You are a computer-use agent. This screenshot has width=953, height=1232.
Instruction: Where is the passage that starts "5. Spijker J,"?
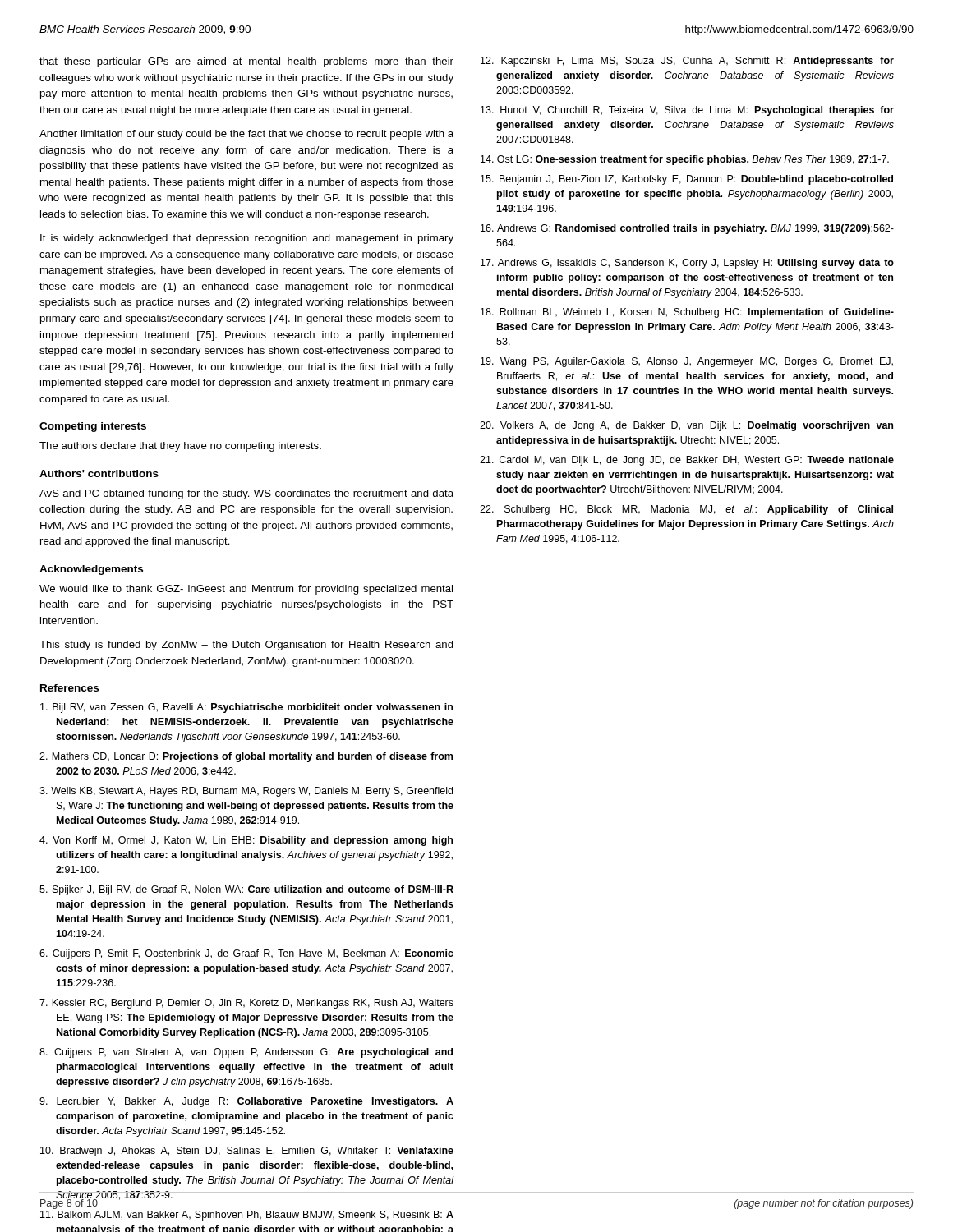pyautogui.click(x=246, y=912)
